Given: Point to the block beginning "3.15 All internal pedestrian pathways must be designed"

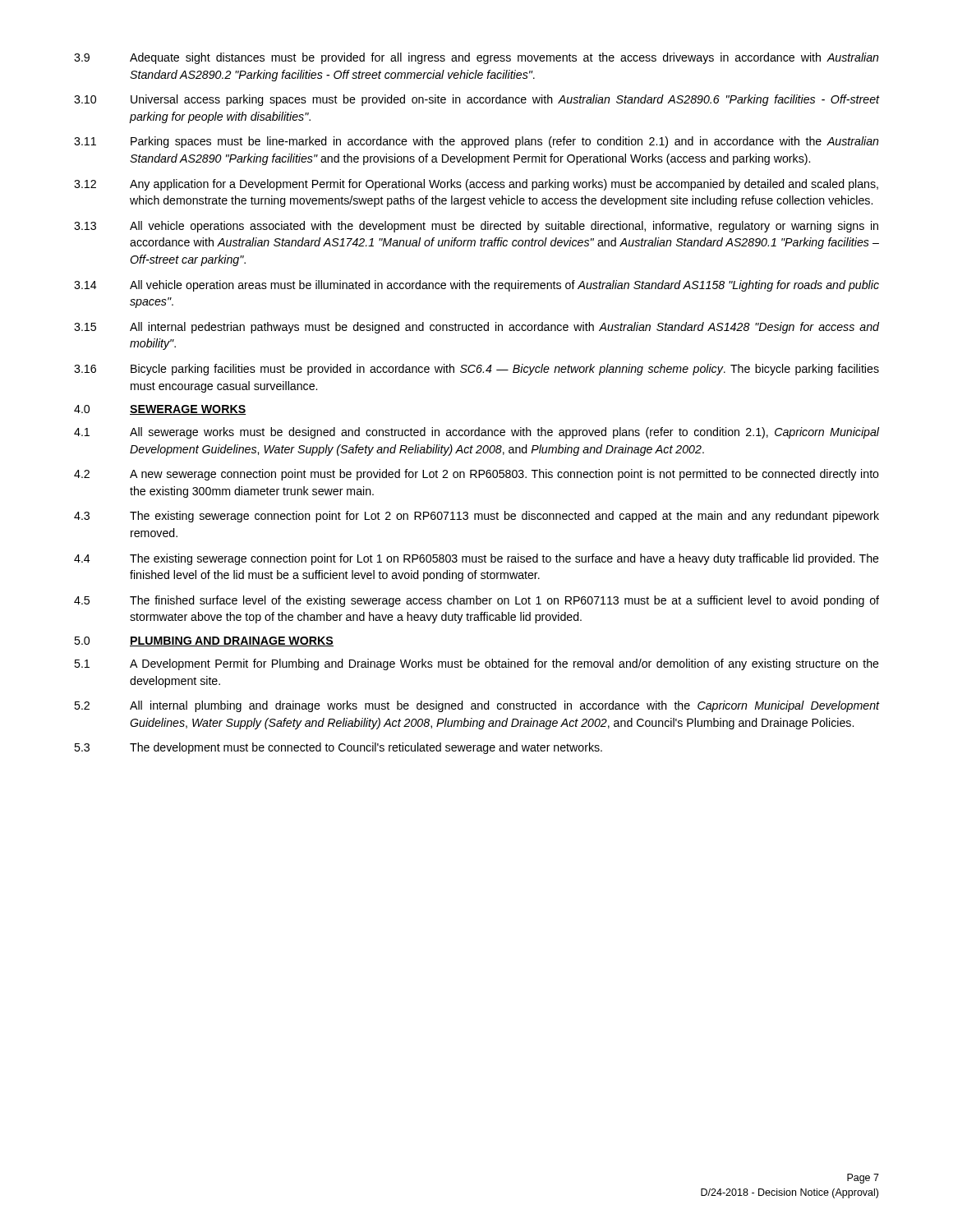Looking at the screenshot, I should [x=476, y=335].
